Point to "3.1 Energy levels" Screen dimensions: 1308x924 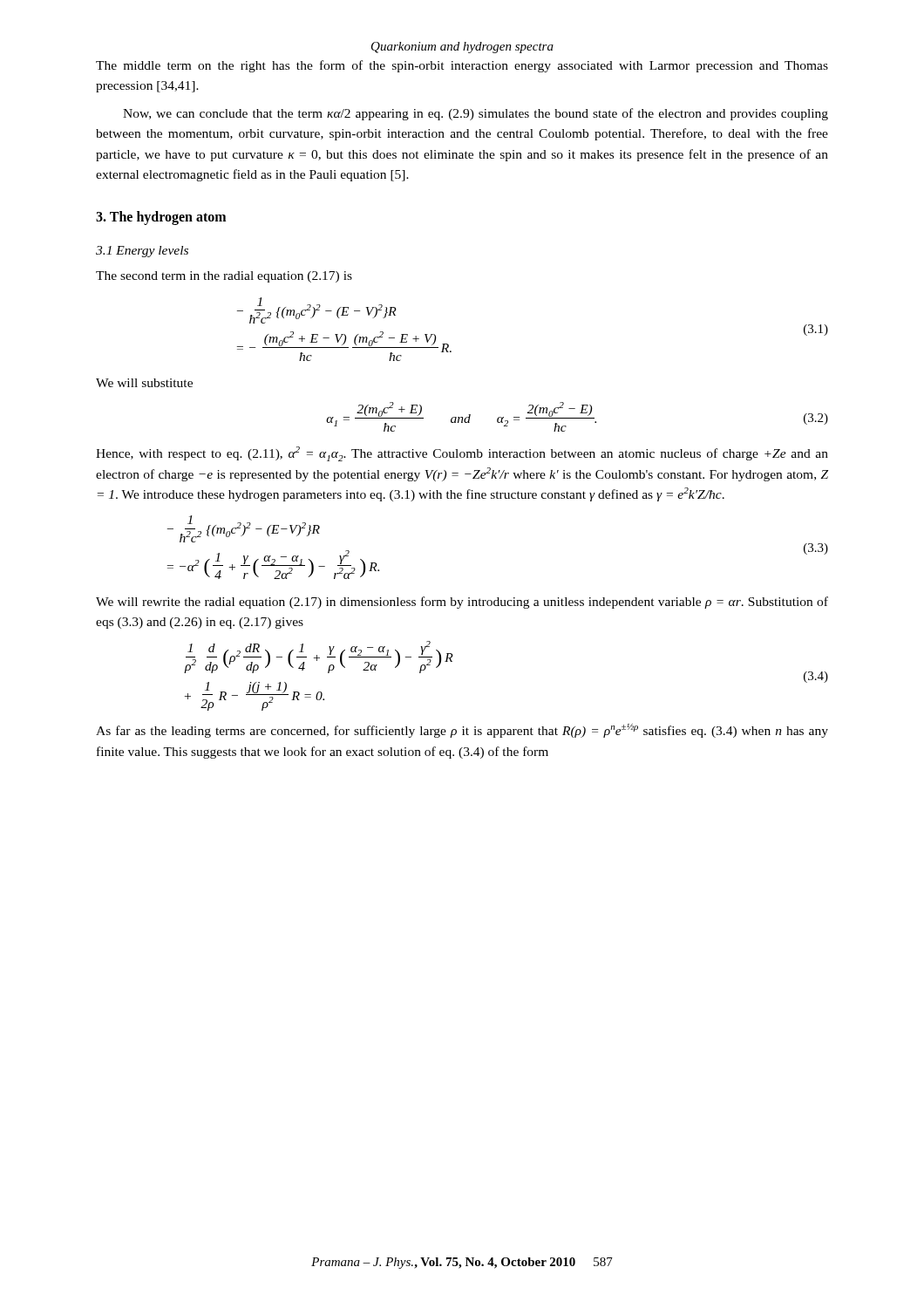(142, 250)
